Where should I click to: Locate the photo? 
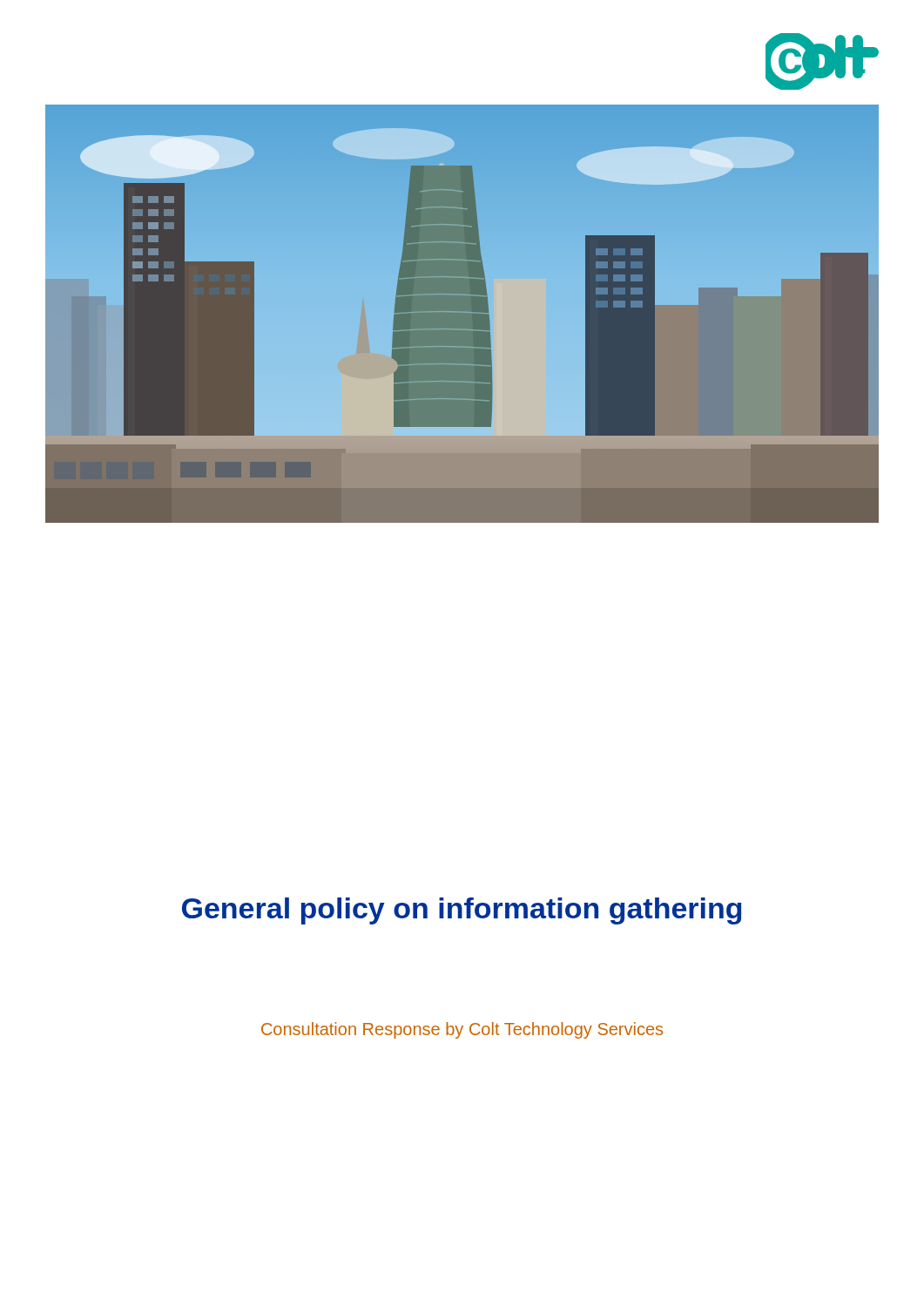pos(462,314)
